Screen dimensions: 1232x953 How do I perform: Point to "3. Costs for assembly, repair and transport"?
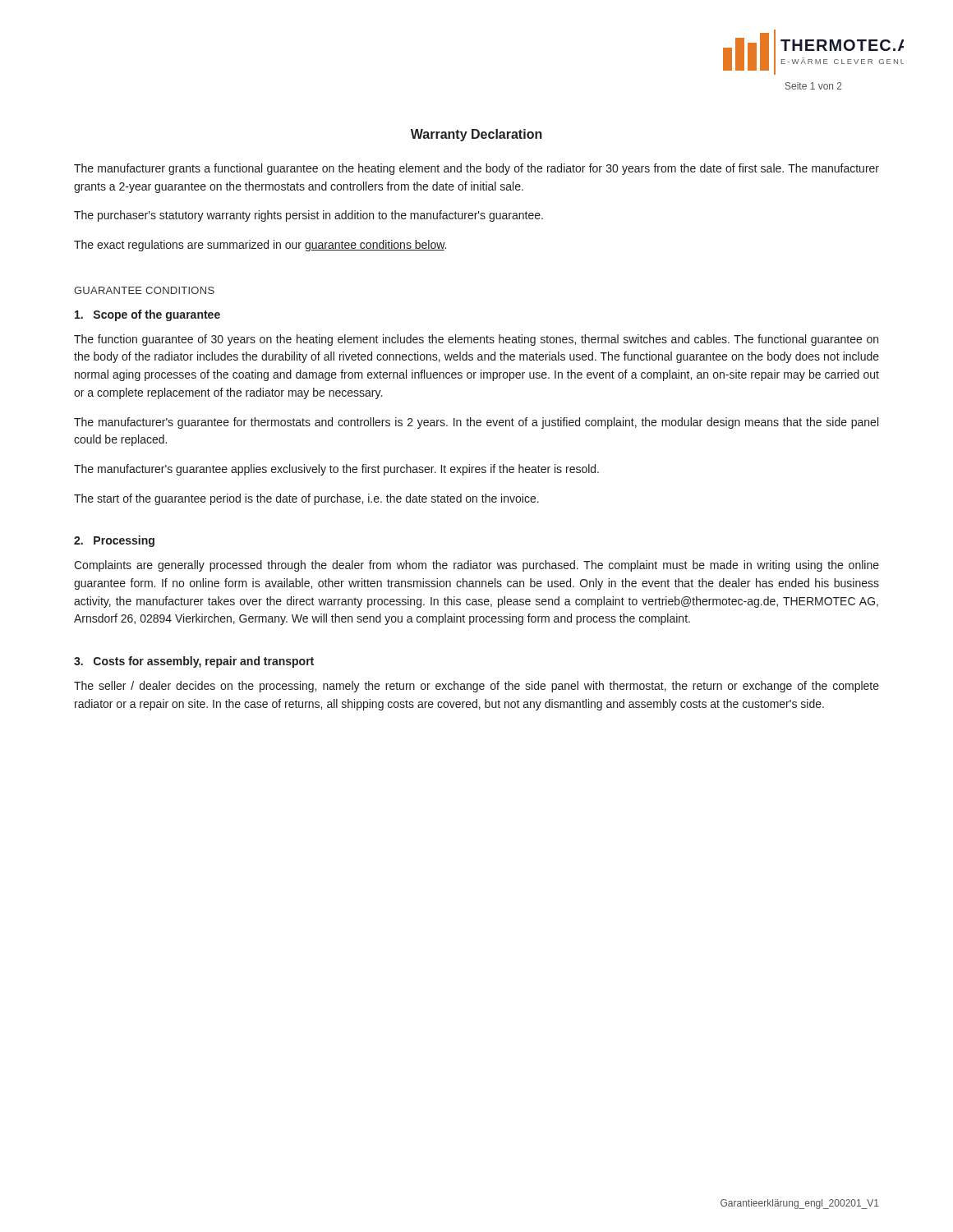[194, 661]
